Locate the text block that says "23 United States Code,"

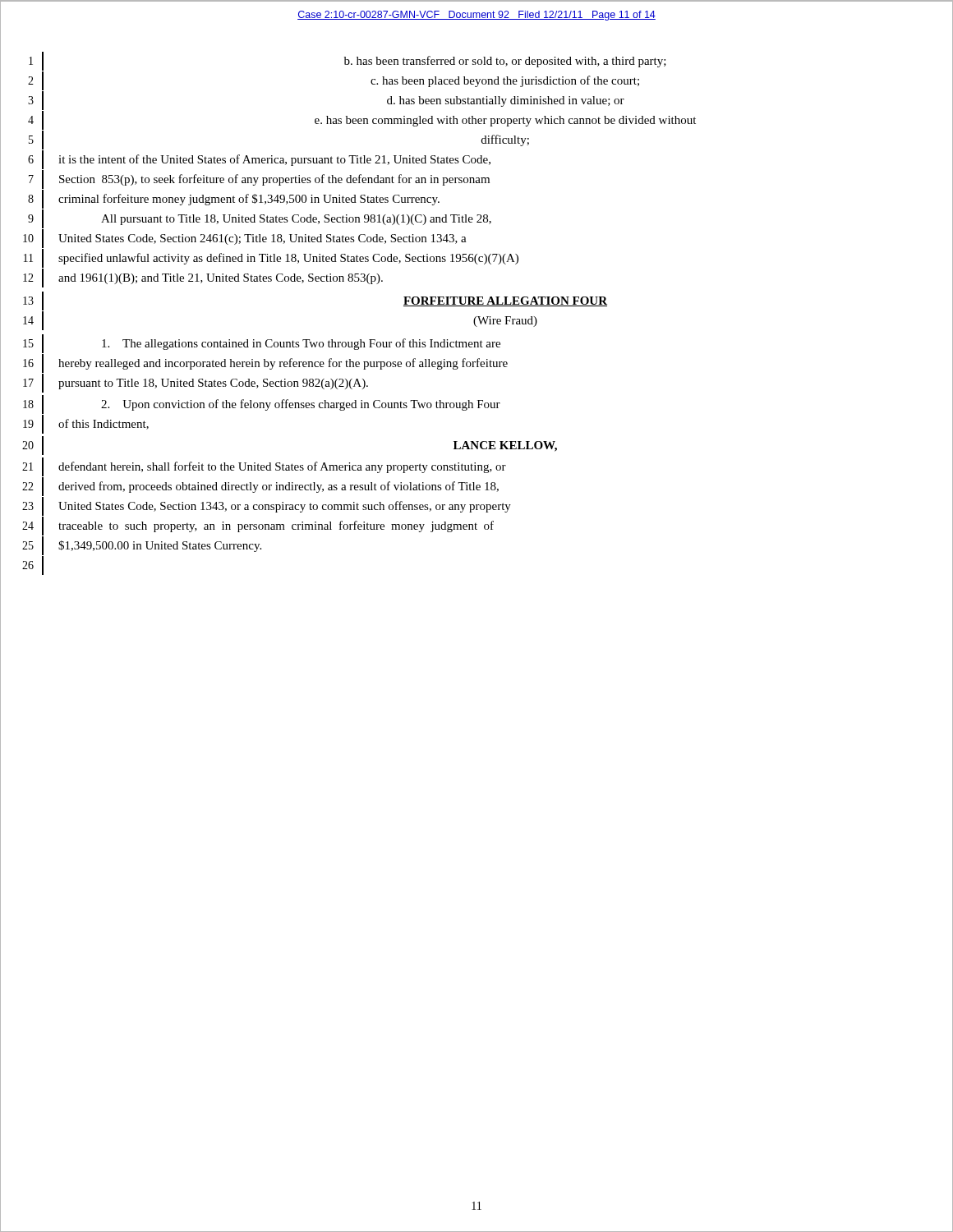[x=476, y=506]
